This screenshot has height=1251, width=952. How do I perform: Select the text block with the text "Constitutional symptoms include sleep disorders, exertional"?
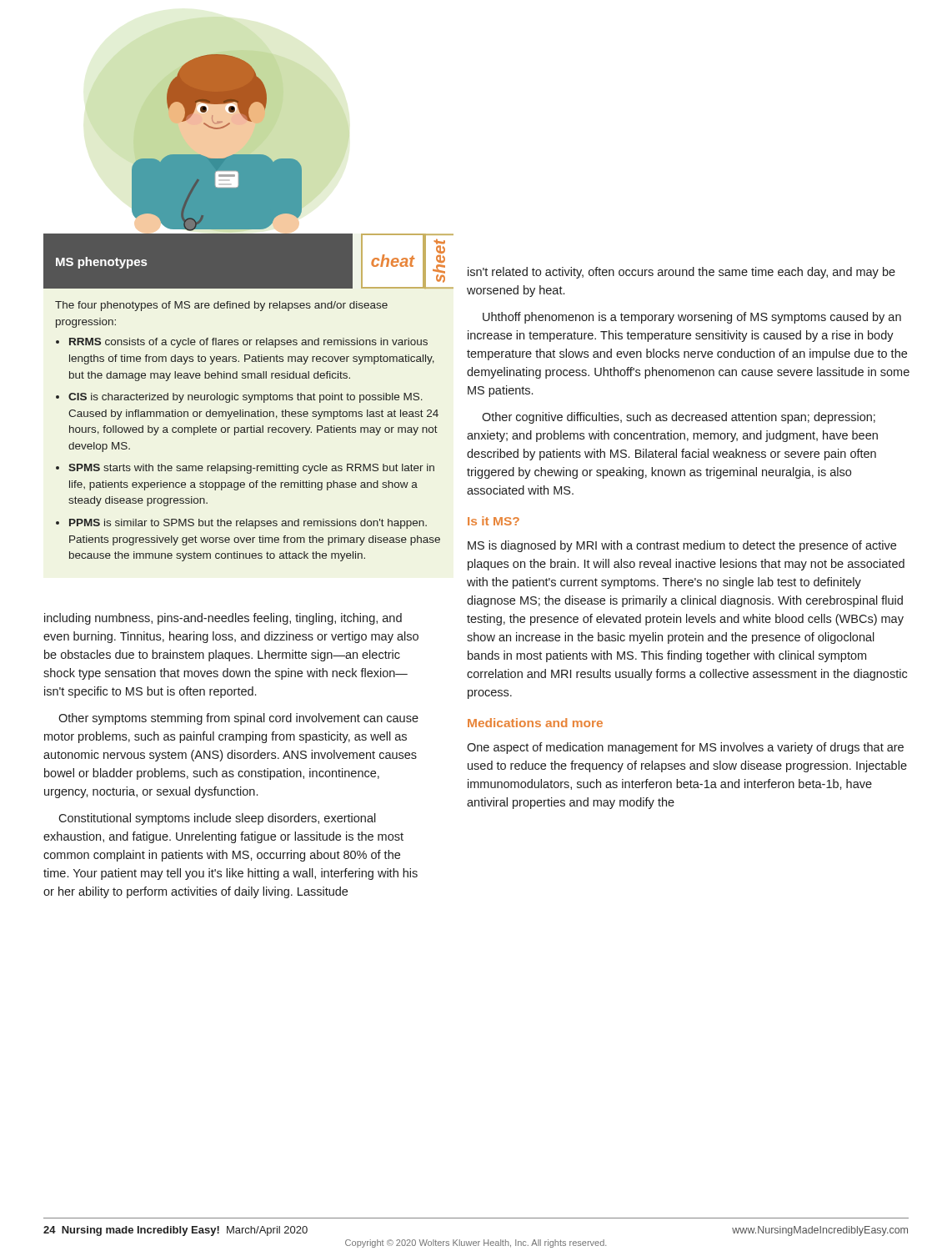click(x=236, y=855)
